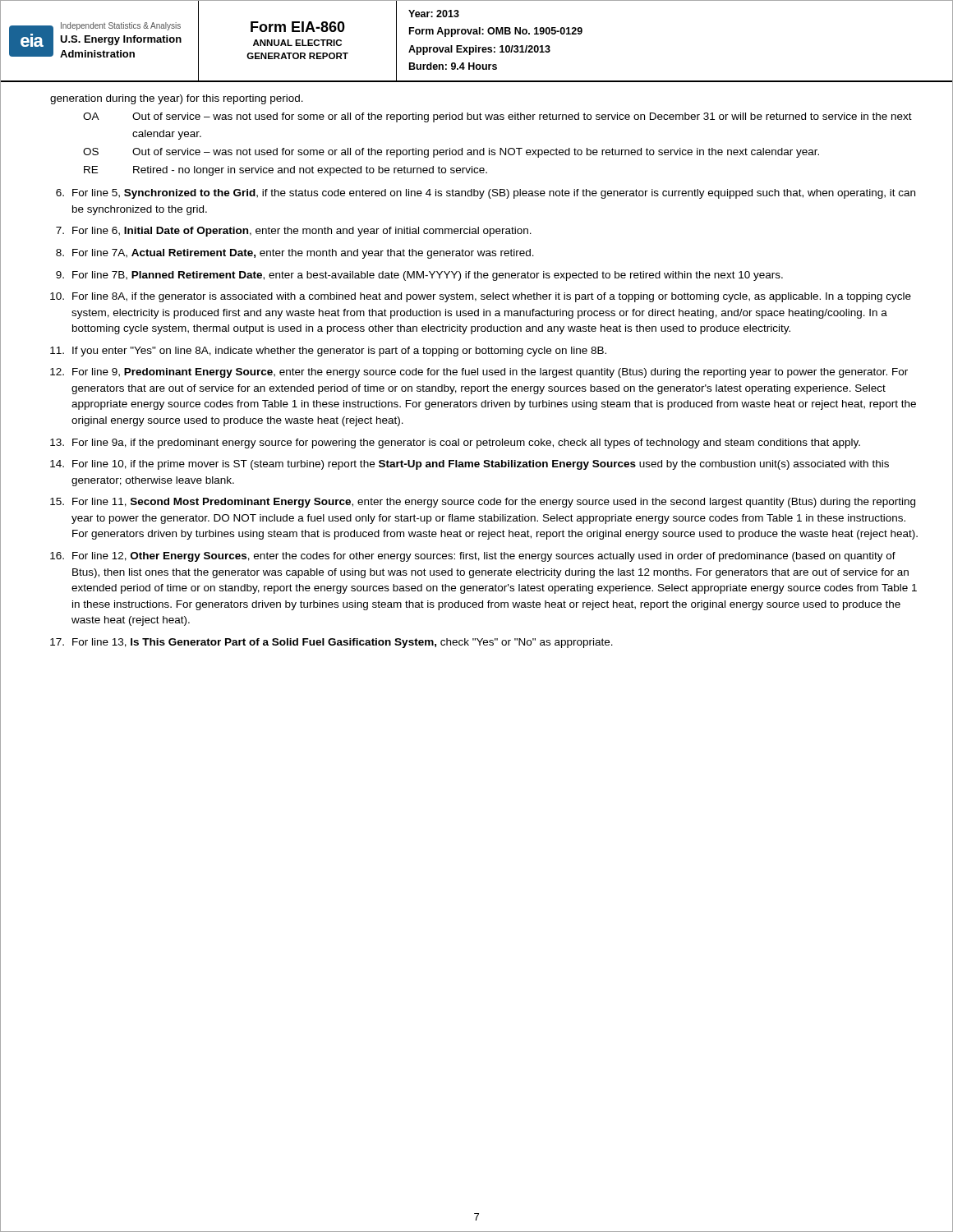Point to the region starting "15. For line 11, Second Most Predominant Energy"
The image size is (953, 1232).
point(476,518)
